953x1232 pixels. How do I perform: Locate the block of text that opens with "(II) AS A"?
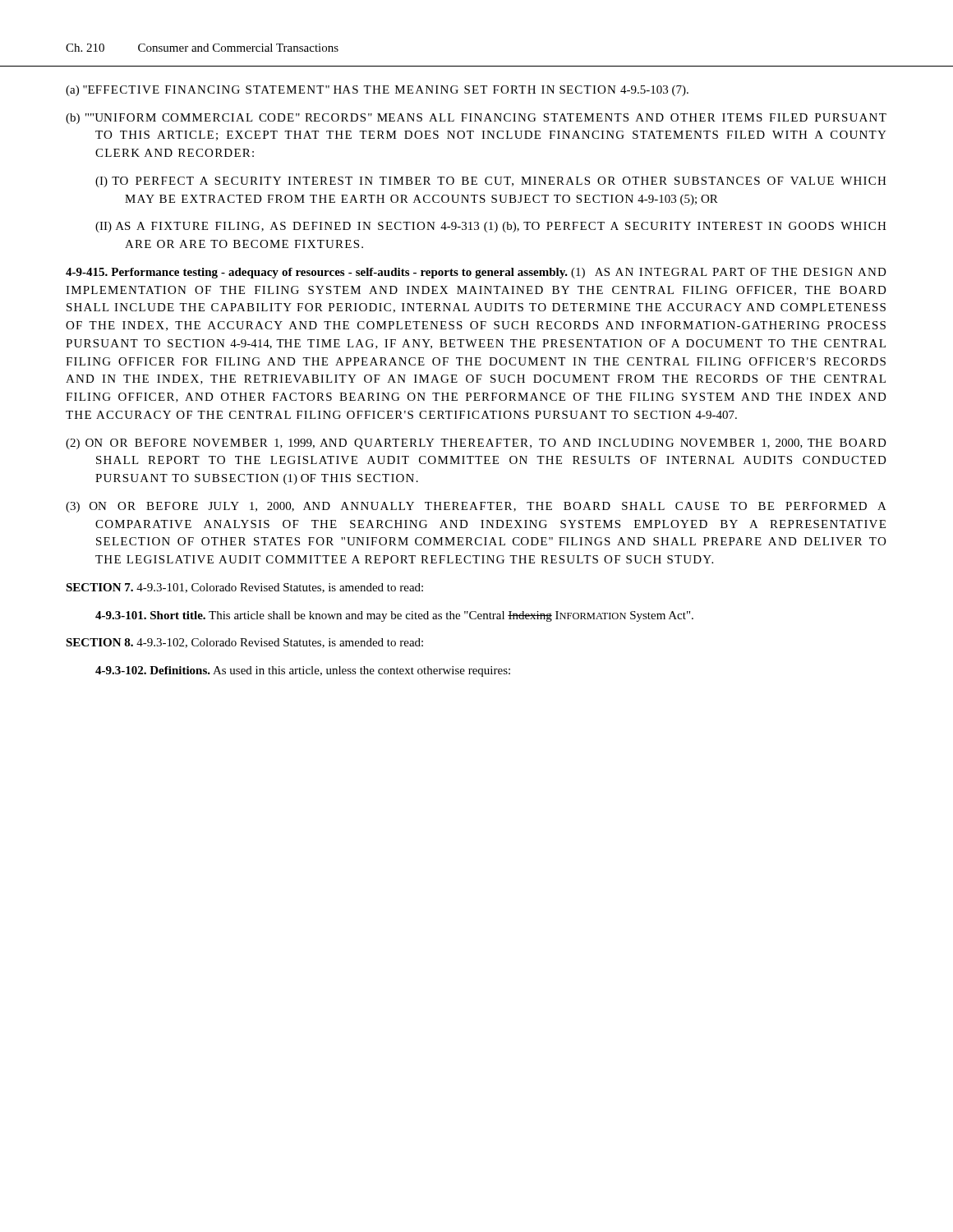[x=491, y=235]
